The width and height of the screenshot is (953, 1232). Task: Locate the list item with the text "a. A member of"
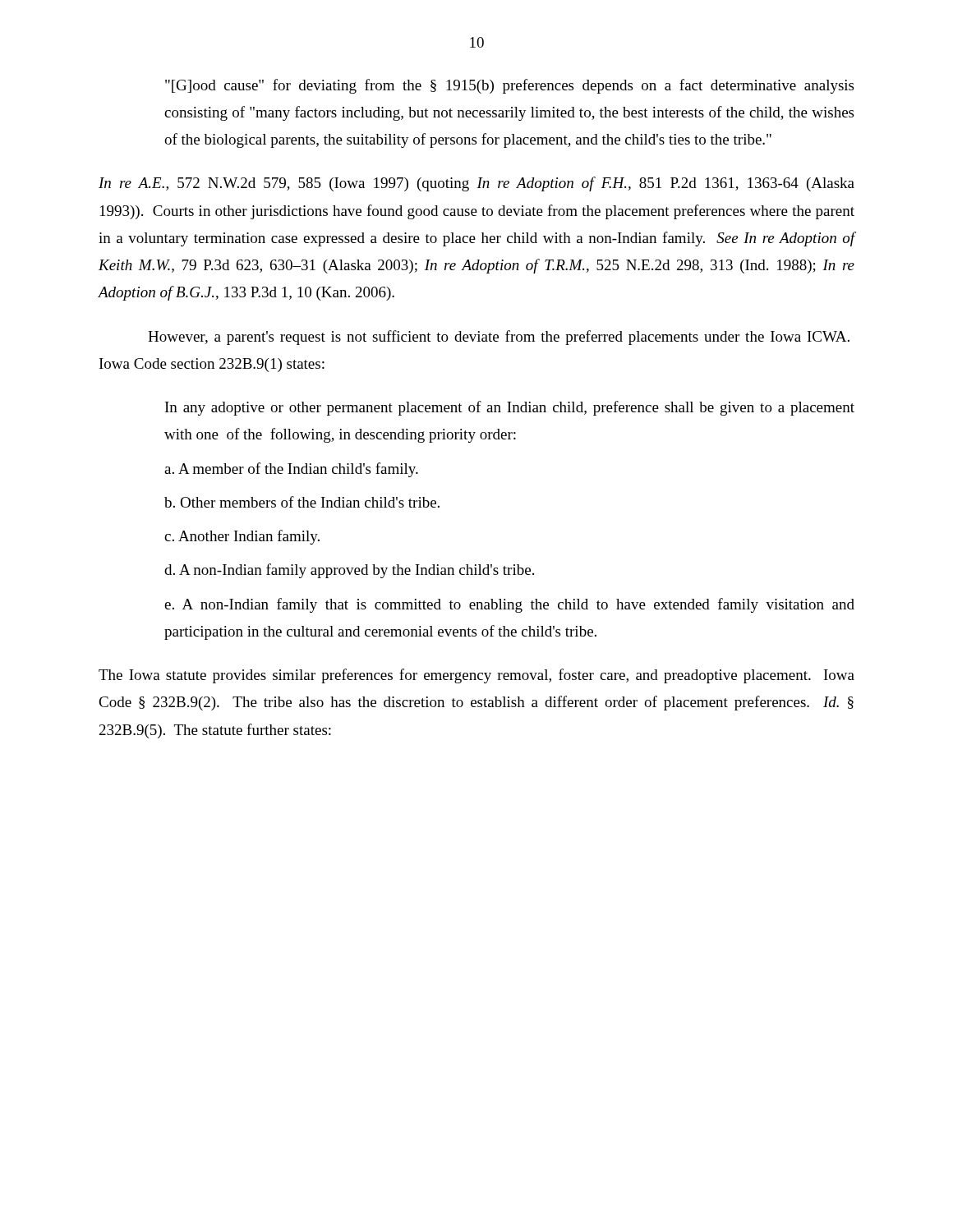tap(292, 468)
